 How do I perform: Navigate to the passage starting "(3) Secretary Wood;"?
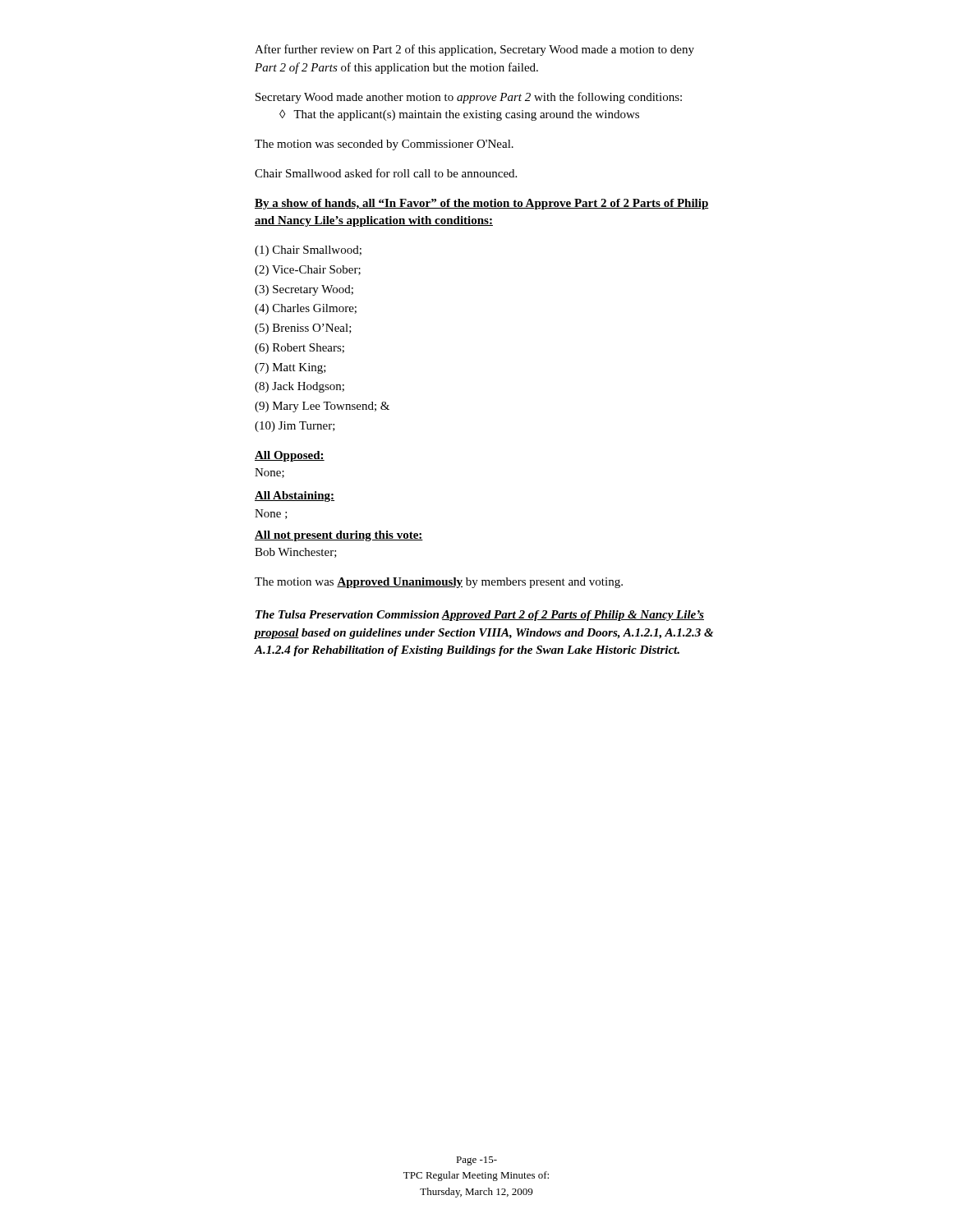point(304,289)
